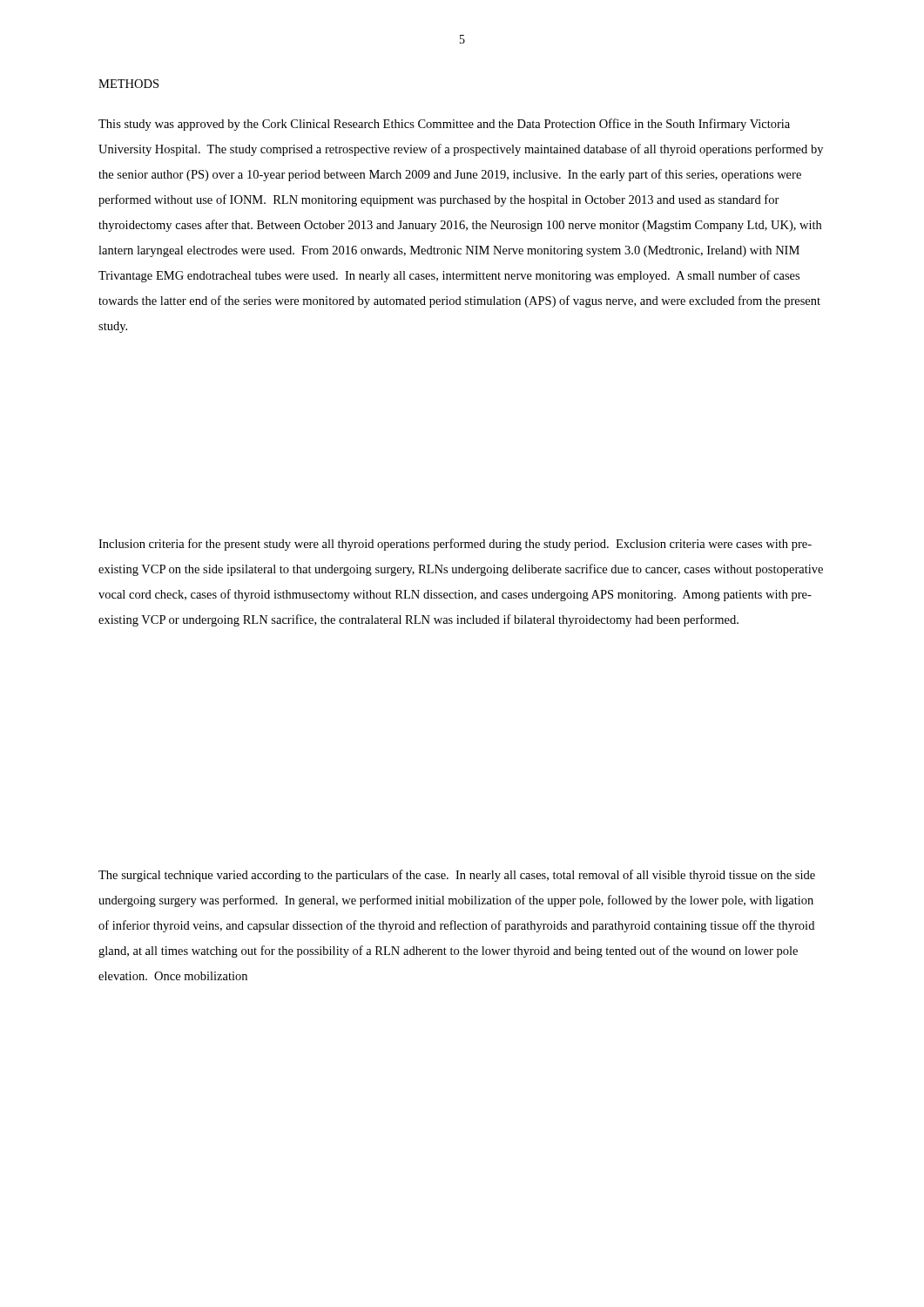Where is the passage that starts "Inclusion criteria for the present study were"?

[461, 582]
